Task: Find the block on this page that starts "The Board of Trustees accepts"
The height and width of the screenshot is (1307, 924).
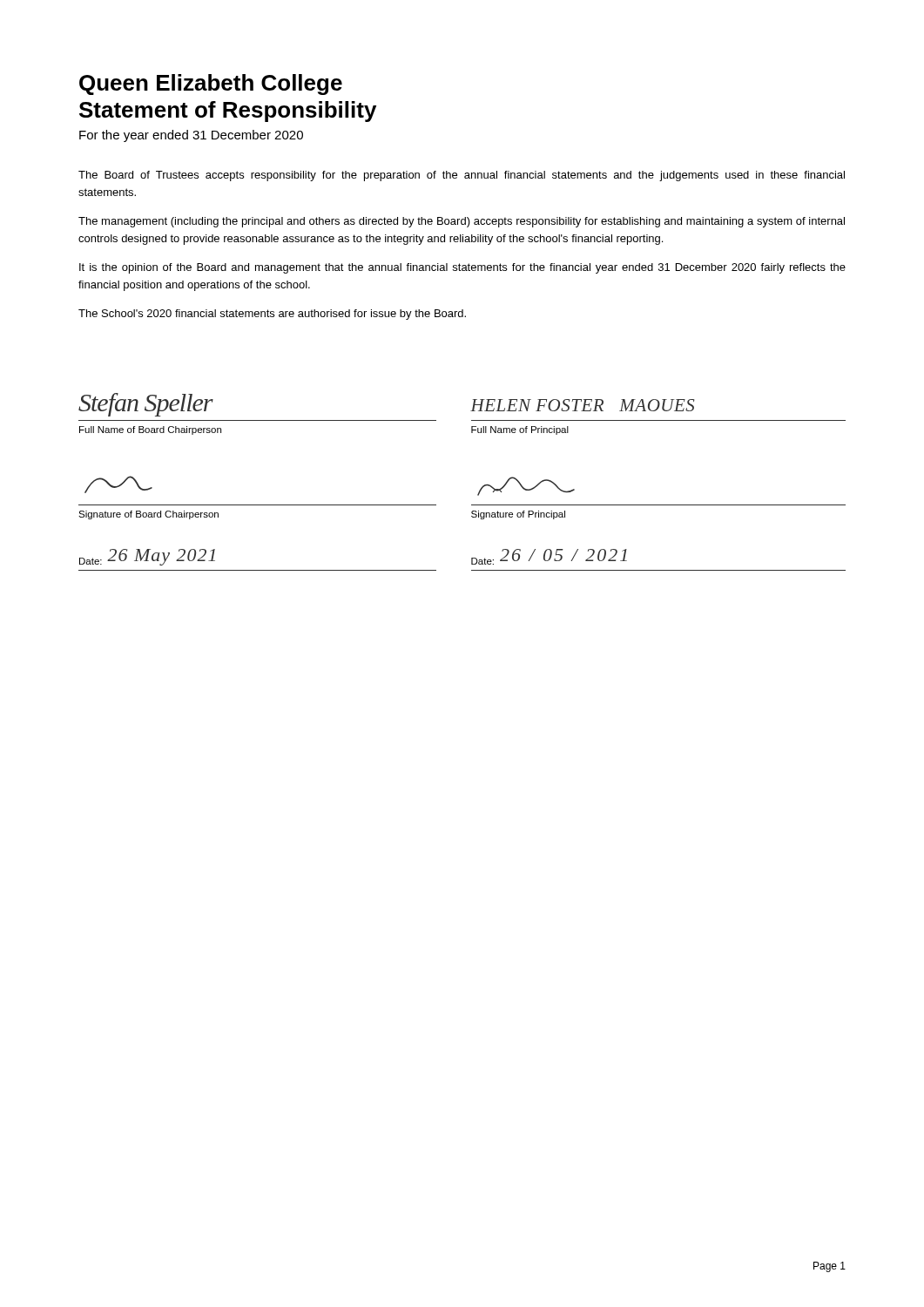Action: pyautogui.click(x=462, y=184)
